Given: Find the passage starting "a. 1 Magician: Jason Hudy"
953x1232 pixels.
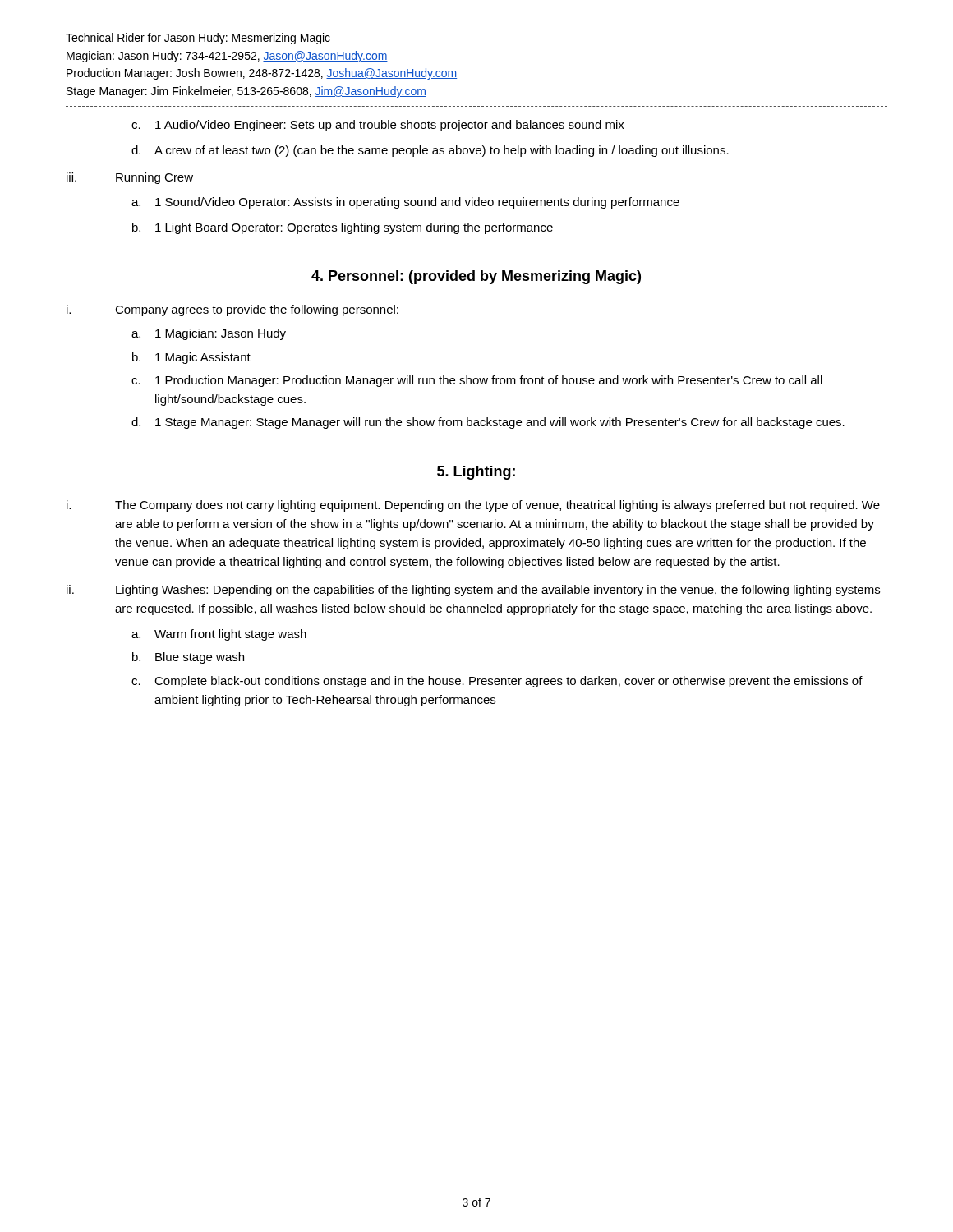Looking at the screenshot, I should (x=209, y=333).
